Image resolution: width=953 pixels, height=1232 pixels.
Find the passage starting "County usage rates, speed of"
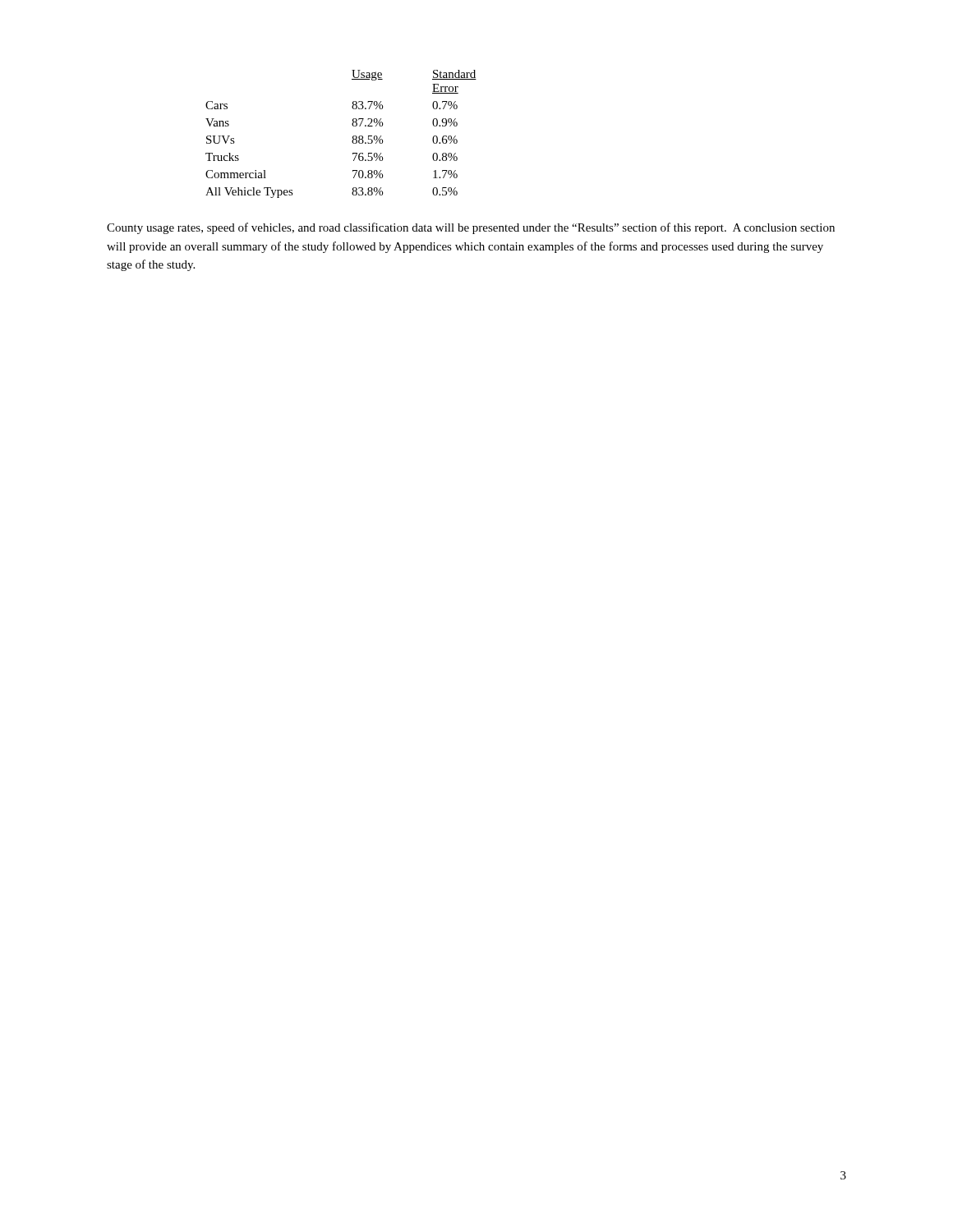(471, 246)
